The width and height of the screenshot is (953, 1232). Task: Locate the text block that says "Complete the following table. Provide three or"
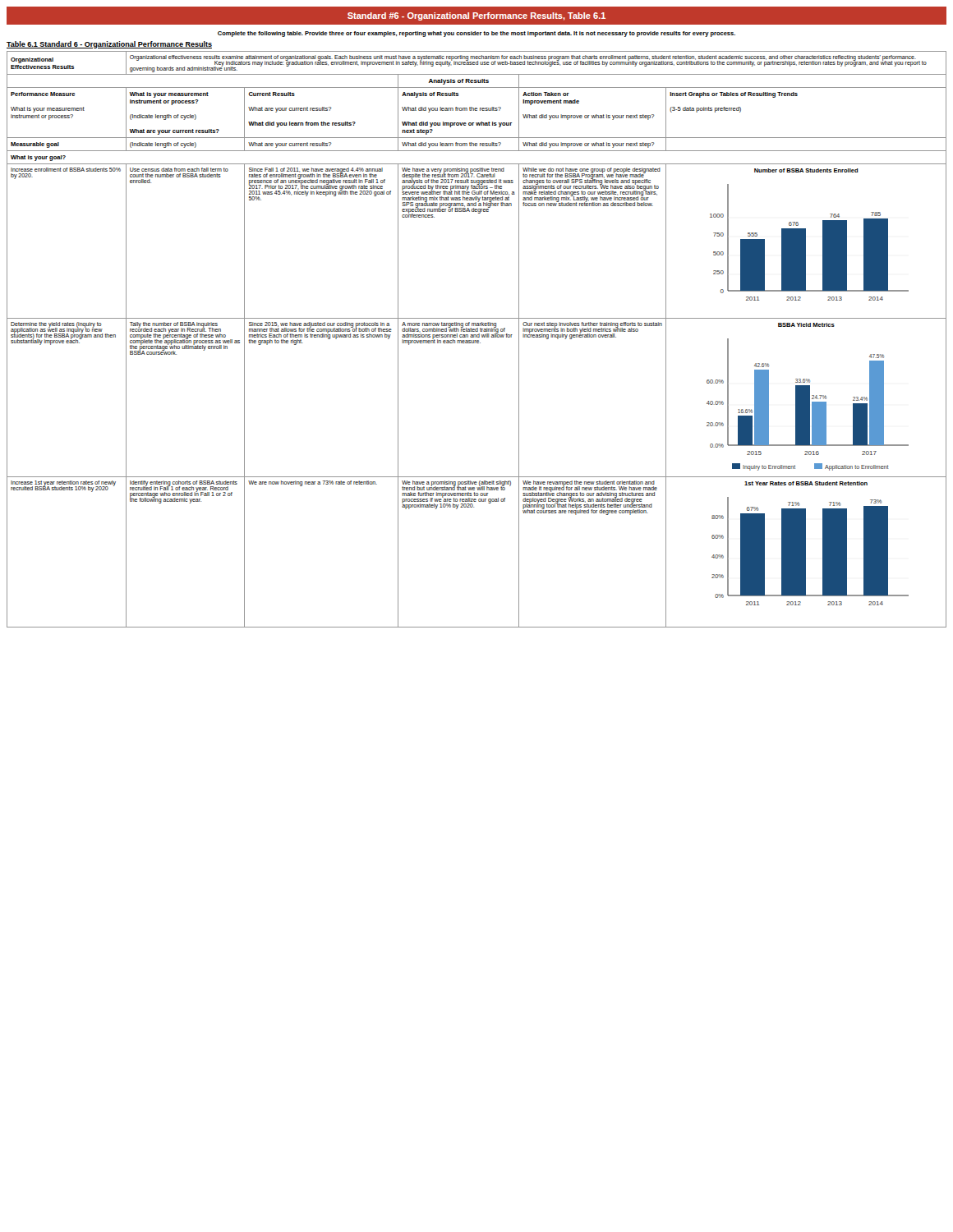point(476,33)
